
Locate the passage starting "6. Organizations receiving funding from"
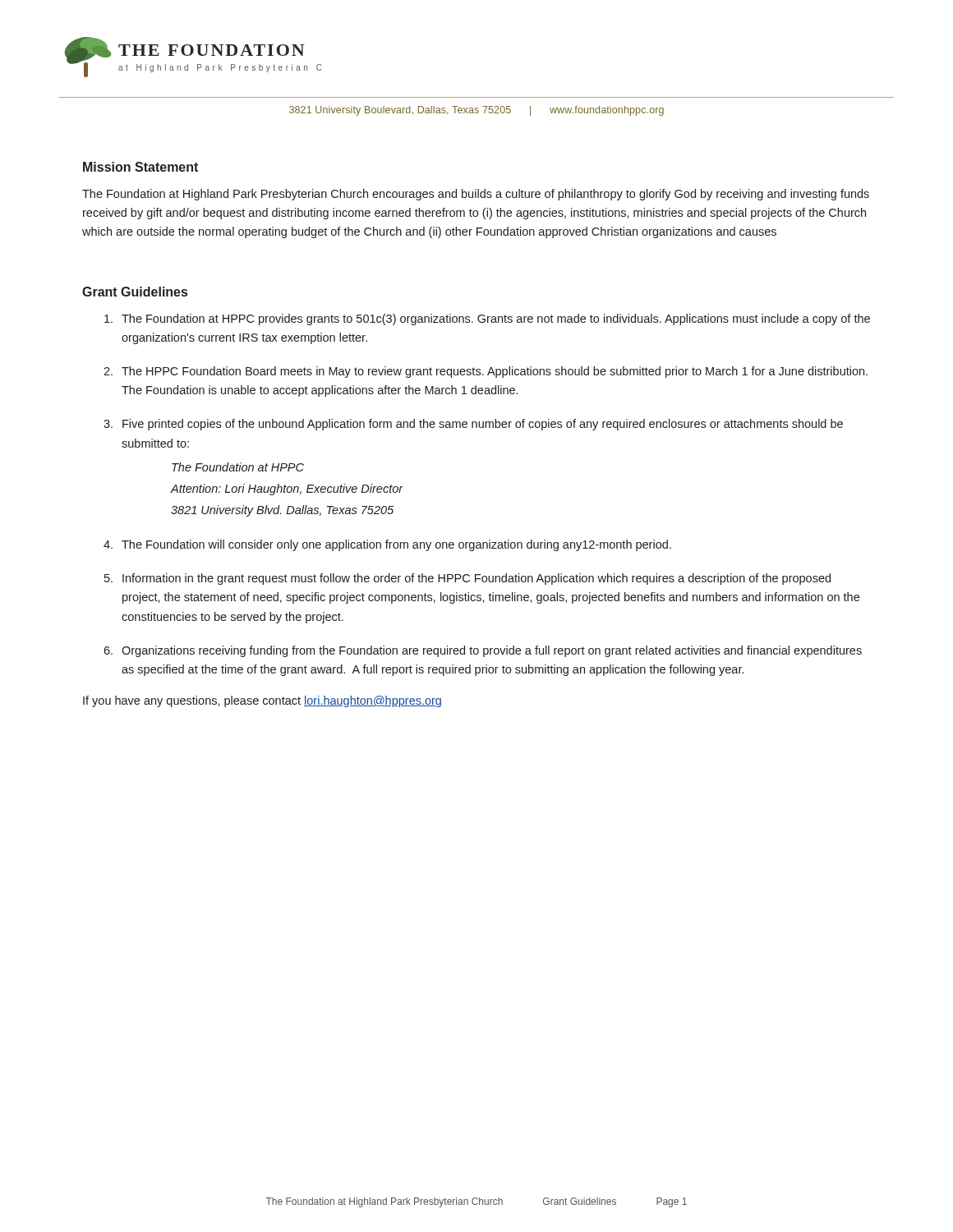pyautogui.click(x=476, y=660)
